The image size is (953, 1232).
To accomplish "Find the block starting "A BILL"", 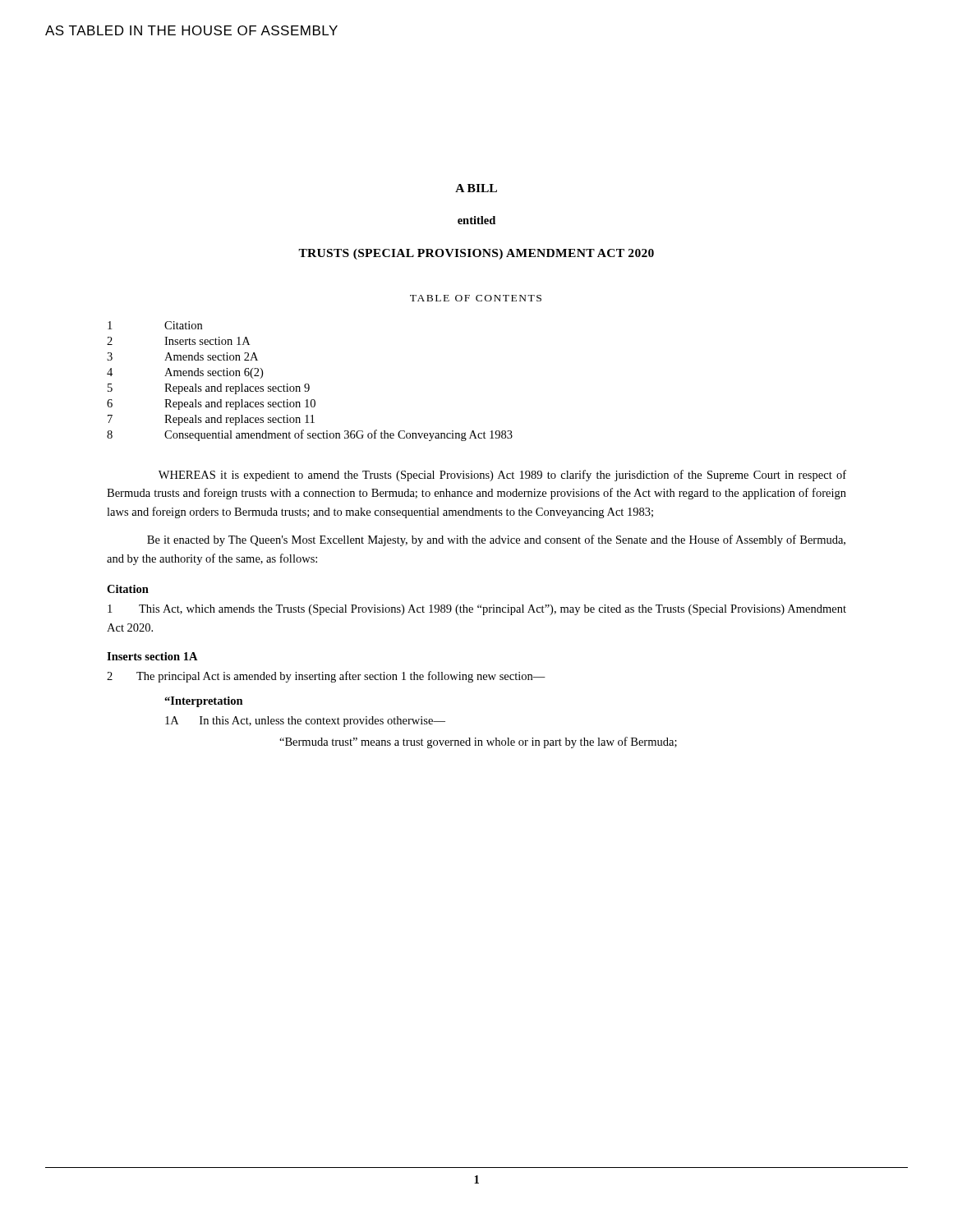I will (476, 188).
